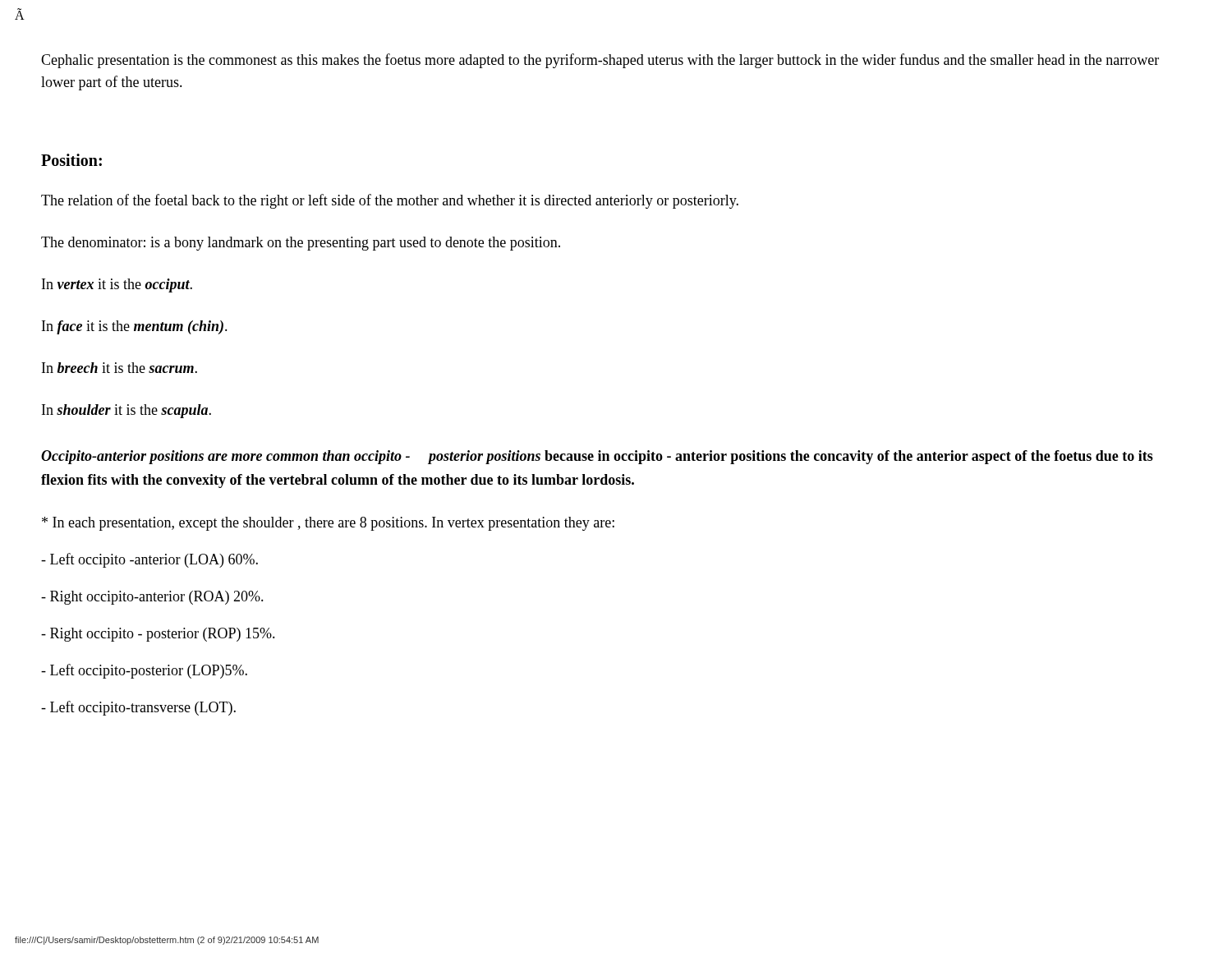Find the text block with the text "In face it is the"
The image size is (1232, 953).
tap(134, 326)
